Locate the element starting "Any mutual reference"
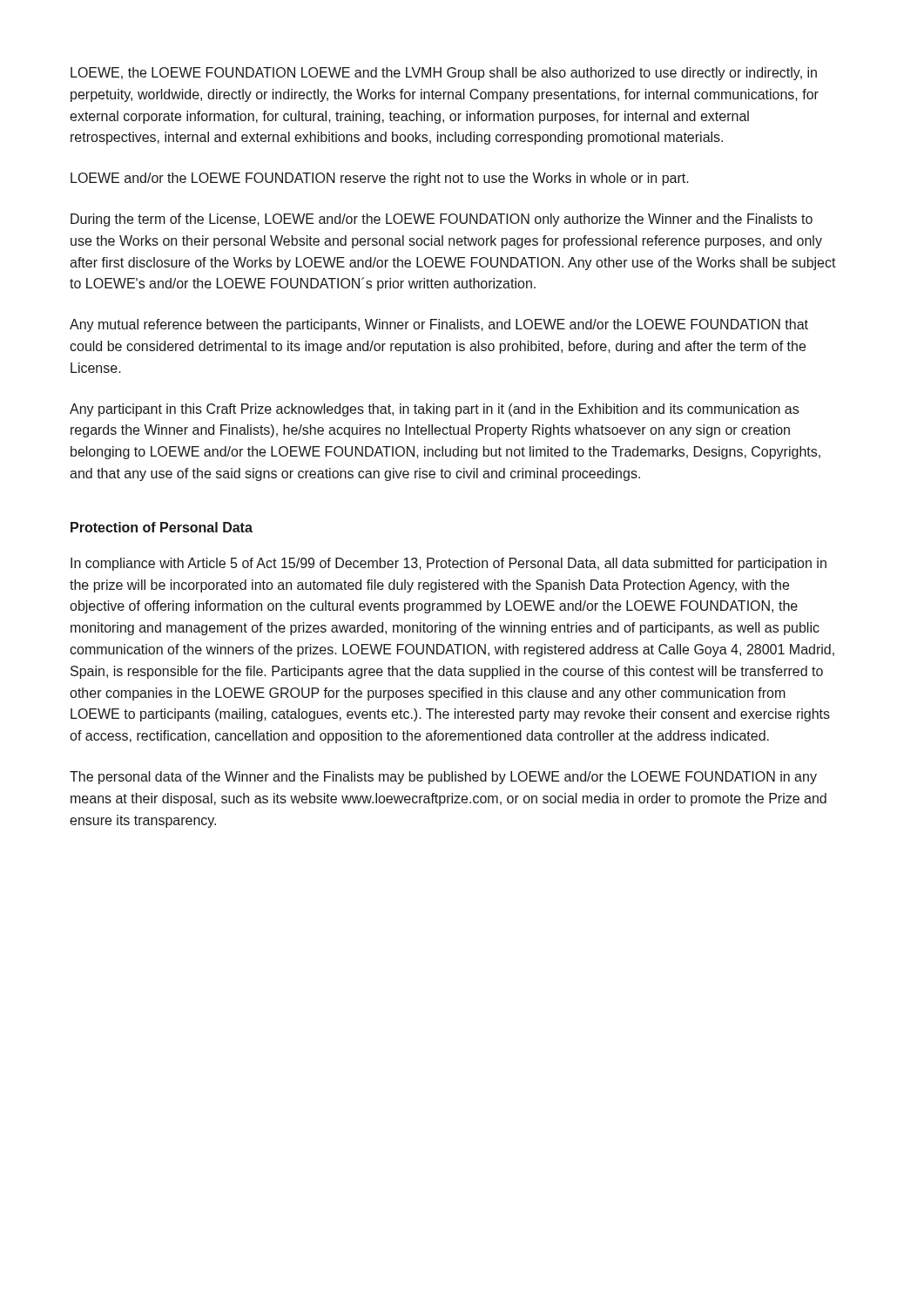Viewport: 924px width, 1307px height. coord(439,346)
